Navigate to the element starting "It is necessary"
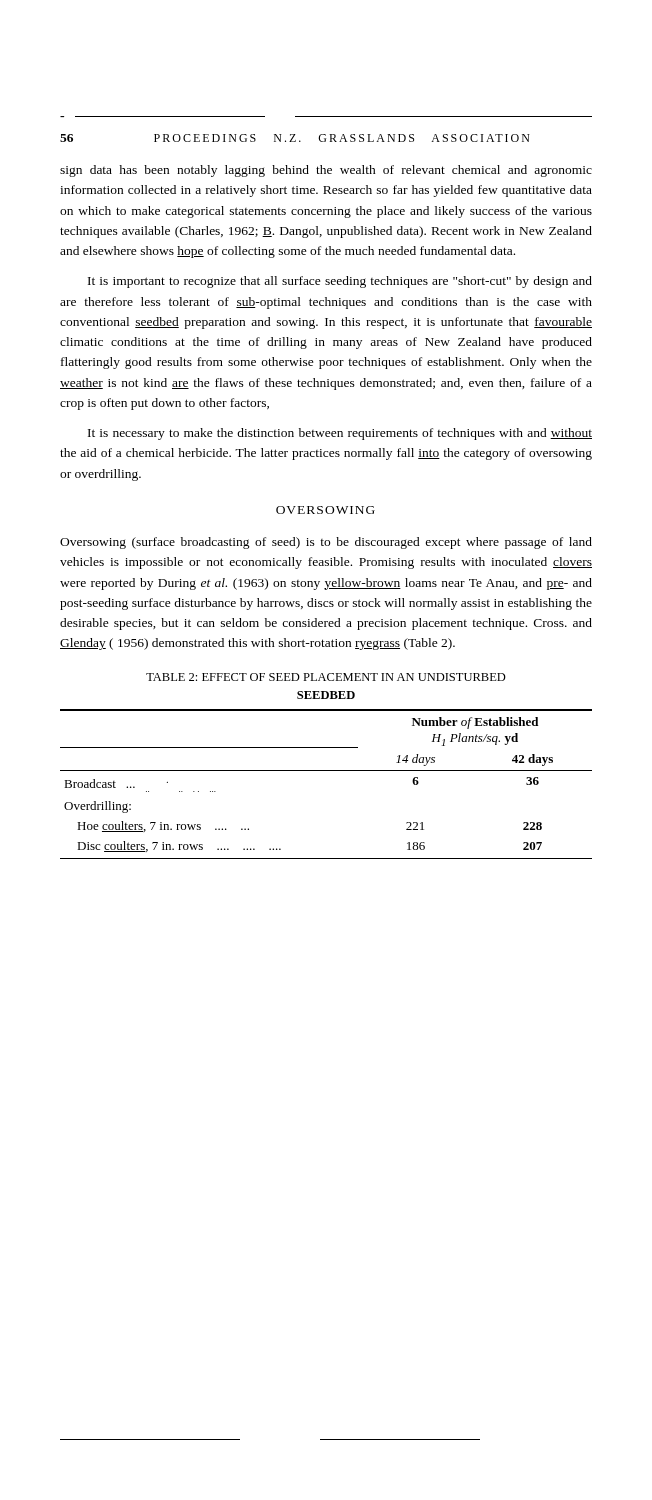 point(326,453)
